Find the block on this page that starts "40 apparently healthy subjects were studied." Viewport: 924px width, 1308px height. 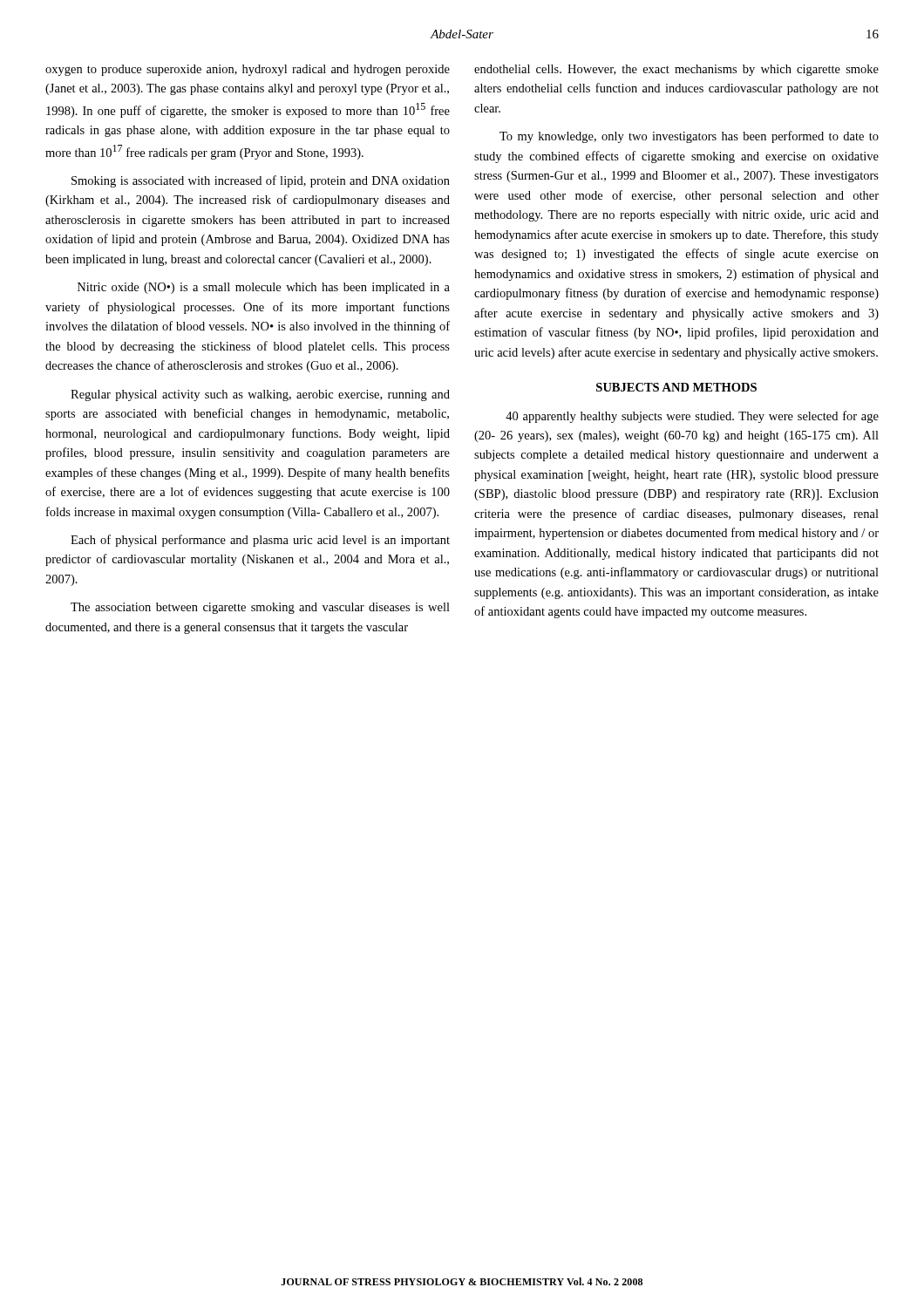[x=676, y=514]
